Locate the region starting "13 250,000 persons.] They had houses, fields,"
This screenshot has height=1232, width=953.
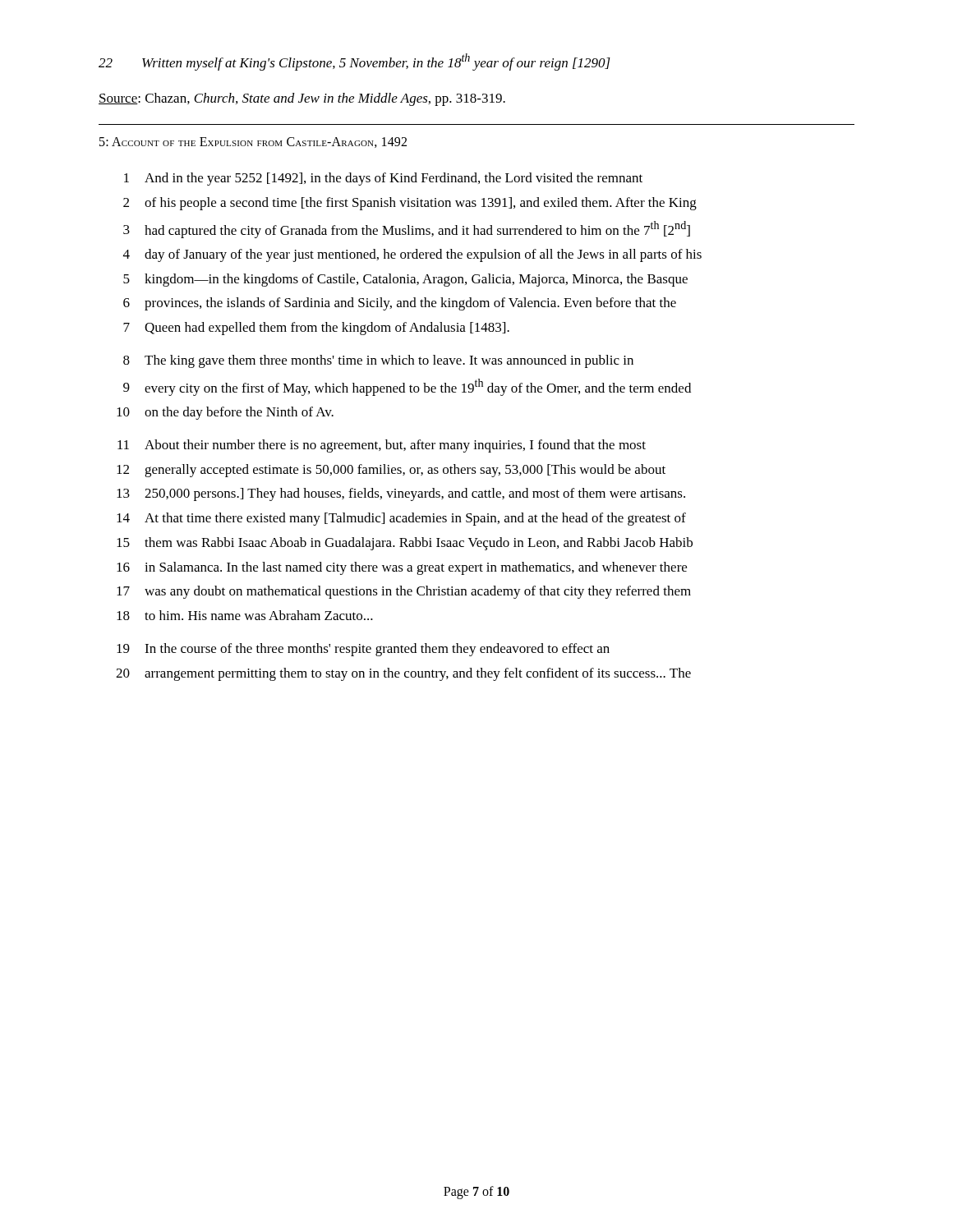coord(476,494)
